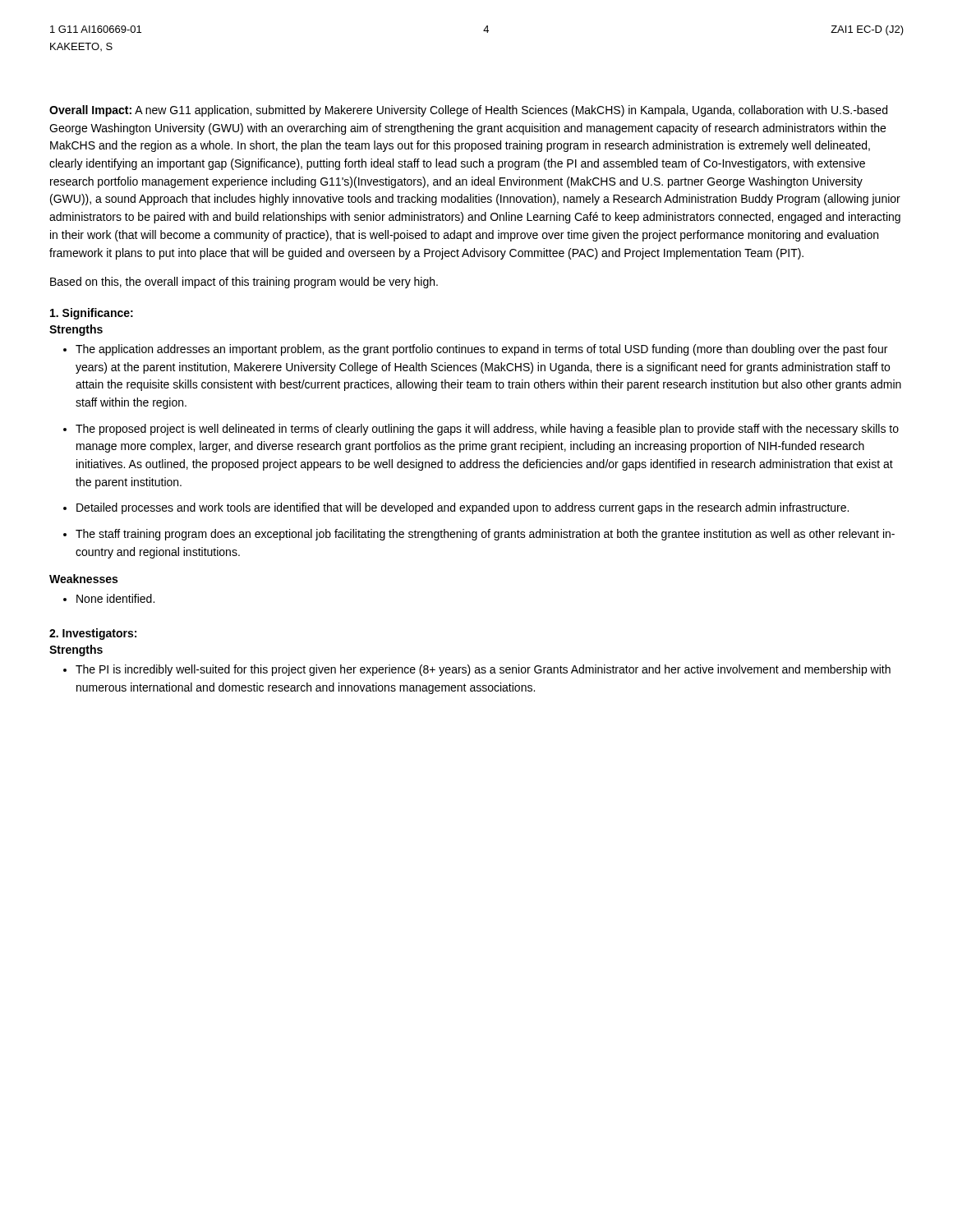The image size is (953, 1232).
Task: Select the text starting "The proposed project is"
Action: 487,455
